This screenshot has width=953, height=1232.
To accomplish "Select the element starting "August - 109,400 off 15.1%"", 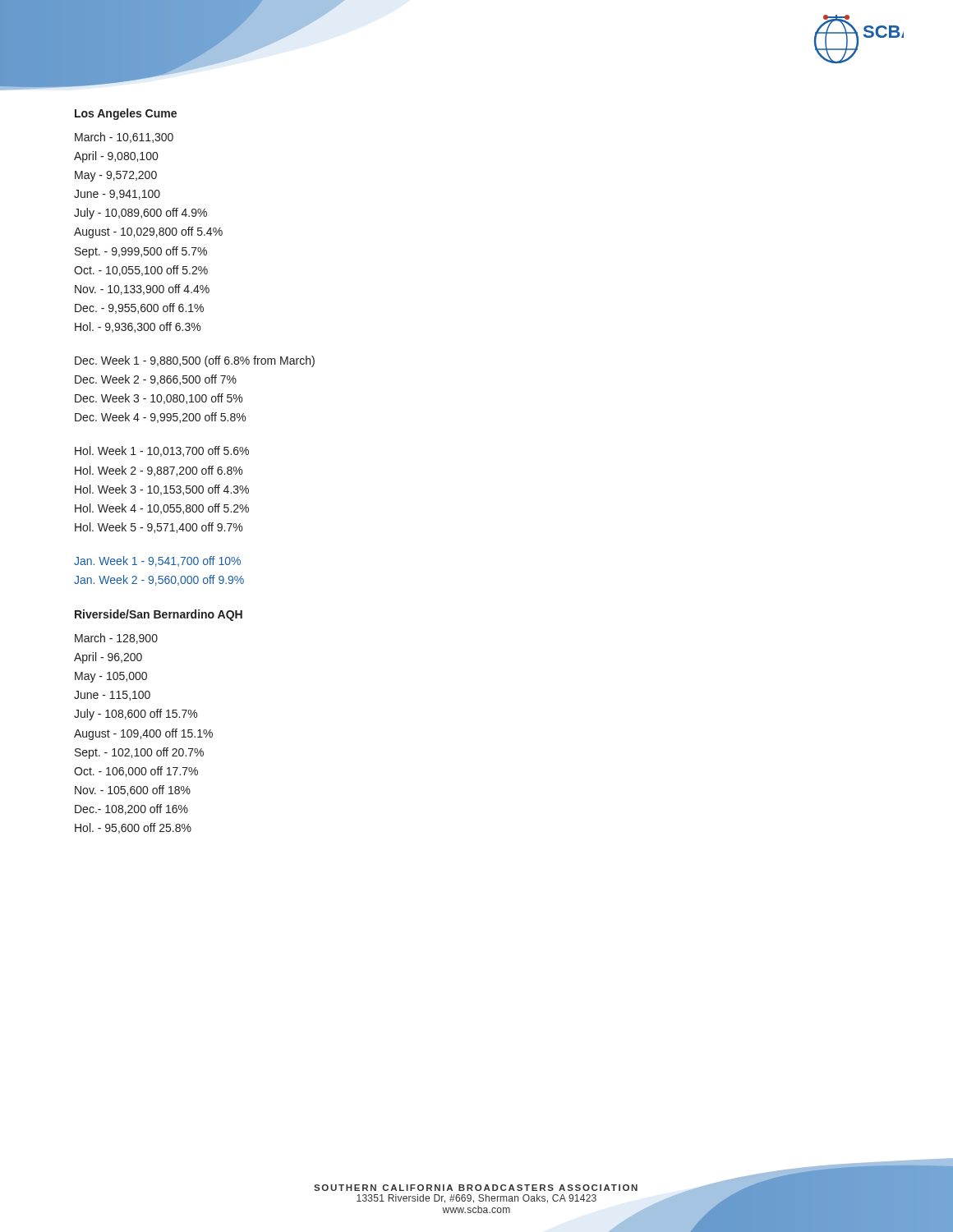I will (x=144, y=733).
